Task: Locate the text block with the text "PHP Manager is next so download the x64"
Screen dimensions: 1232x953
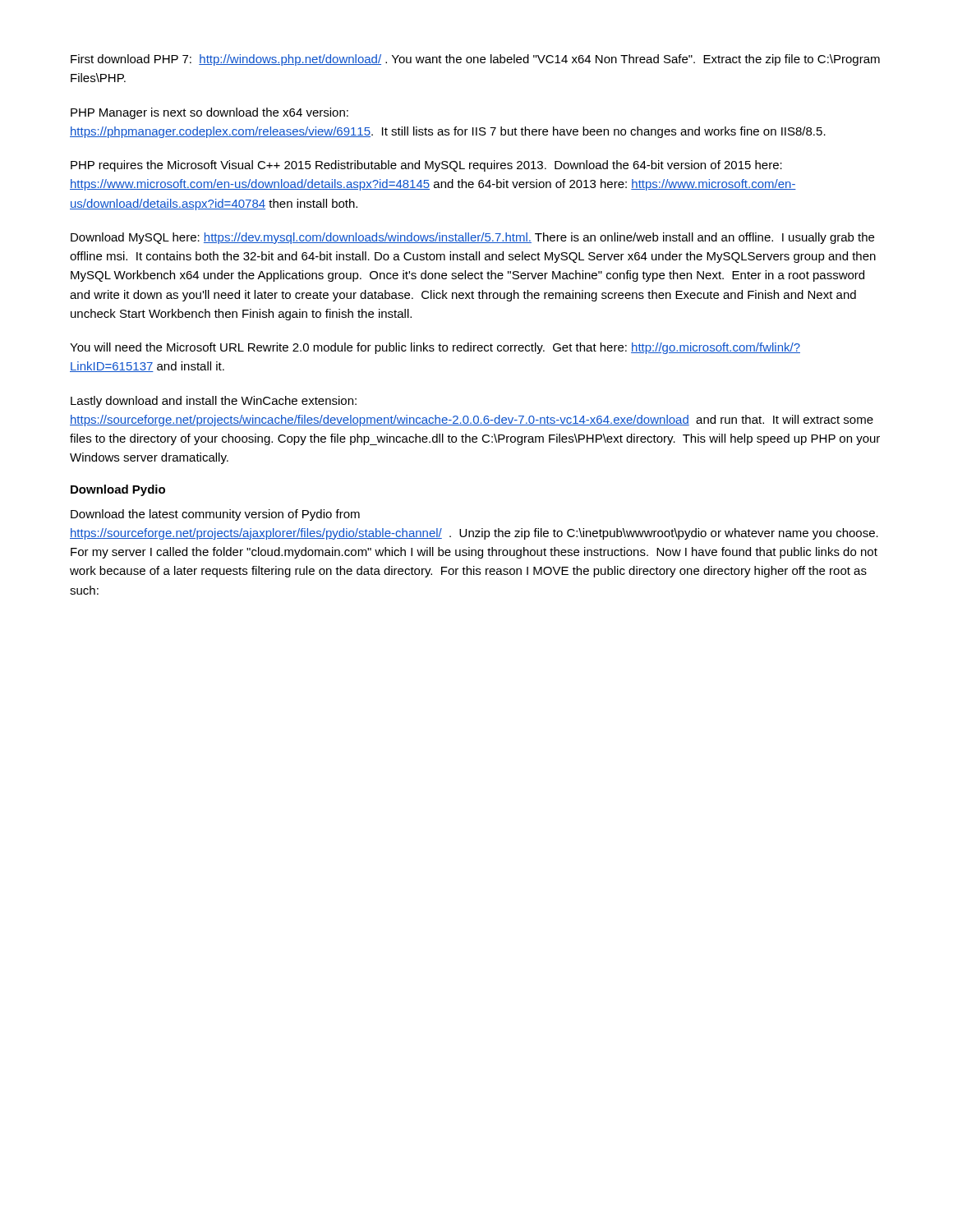Action: click(448, 121)
